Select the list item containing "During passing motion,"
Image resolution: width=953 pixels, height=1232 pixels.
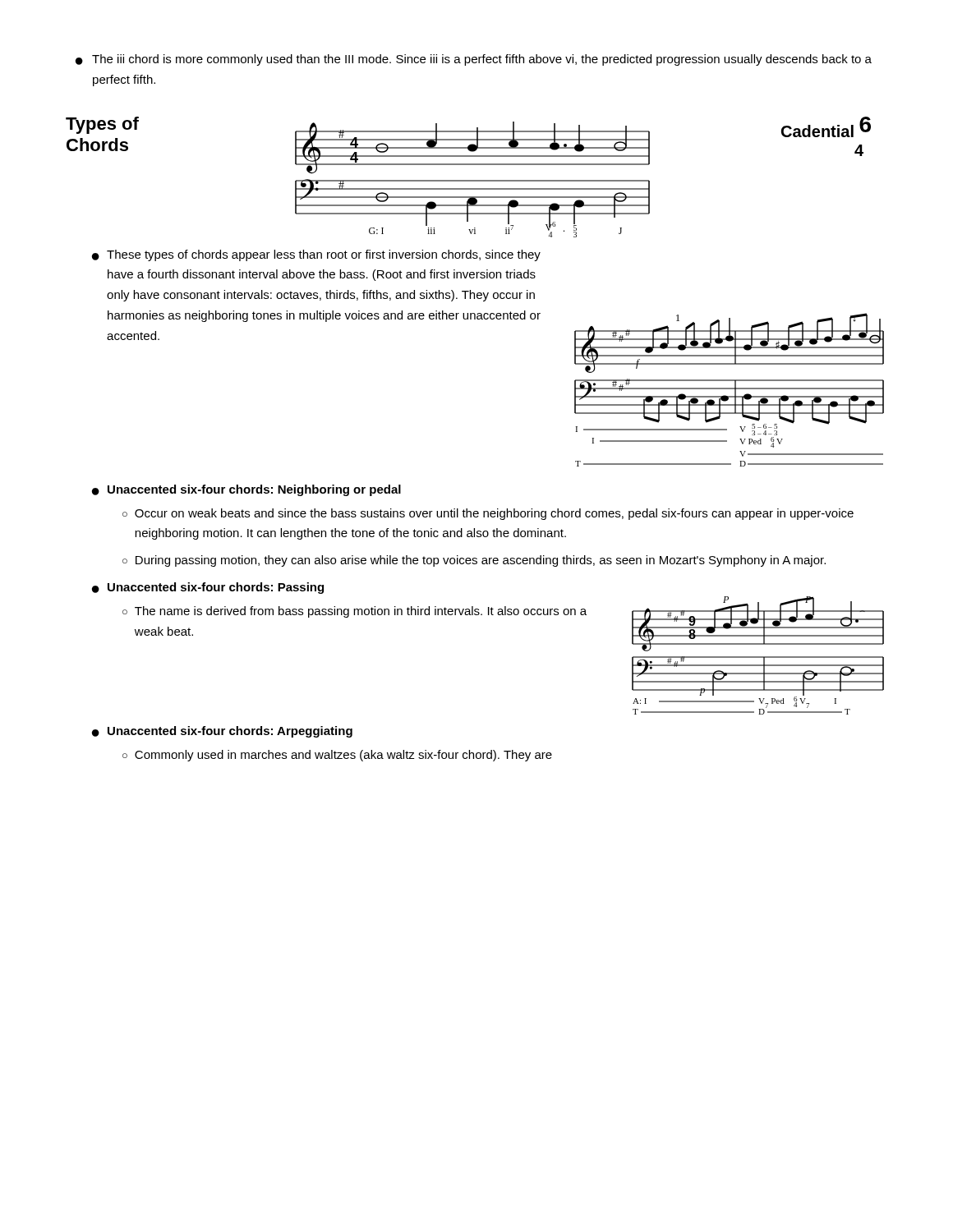point(481,560)
